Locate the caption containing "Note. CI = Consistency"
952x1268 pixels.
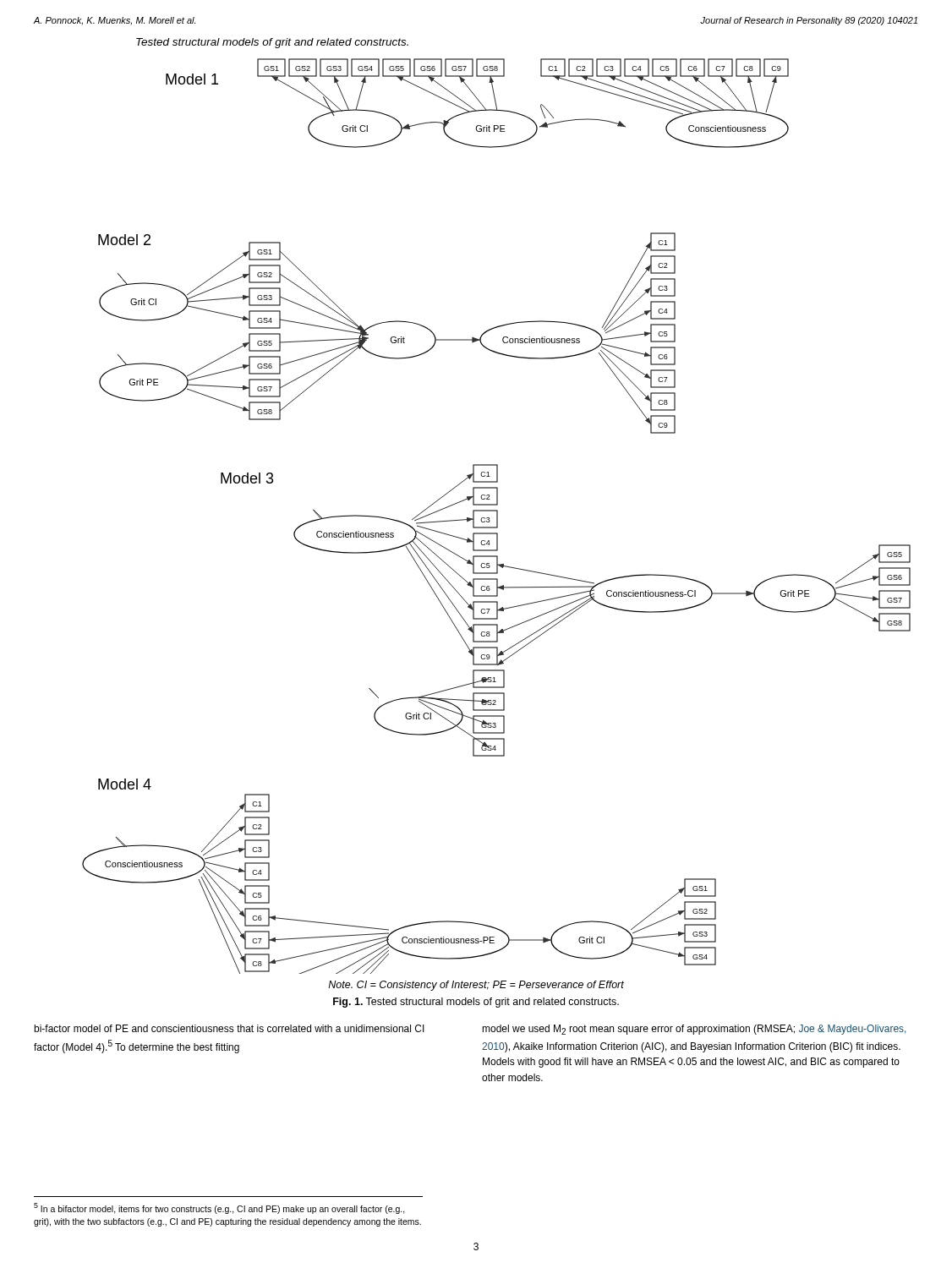[476, 985]
